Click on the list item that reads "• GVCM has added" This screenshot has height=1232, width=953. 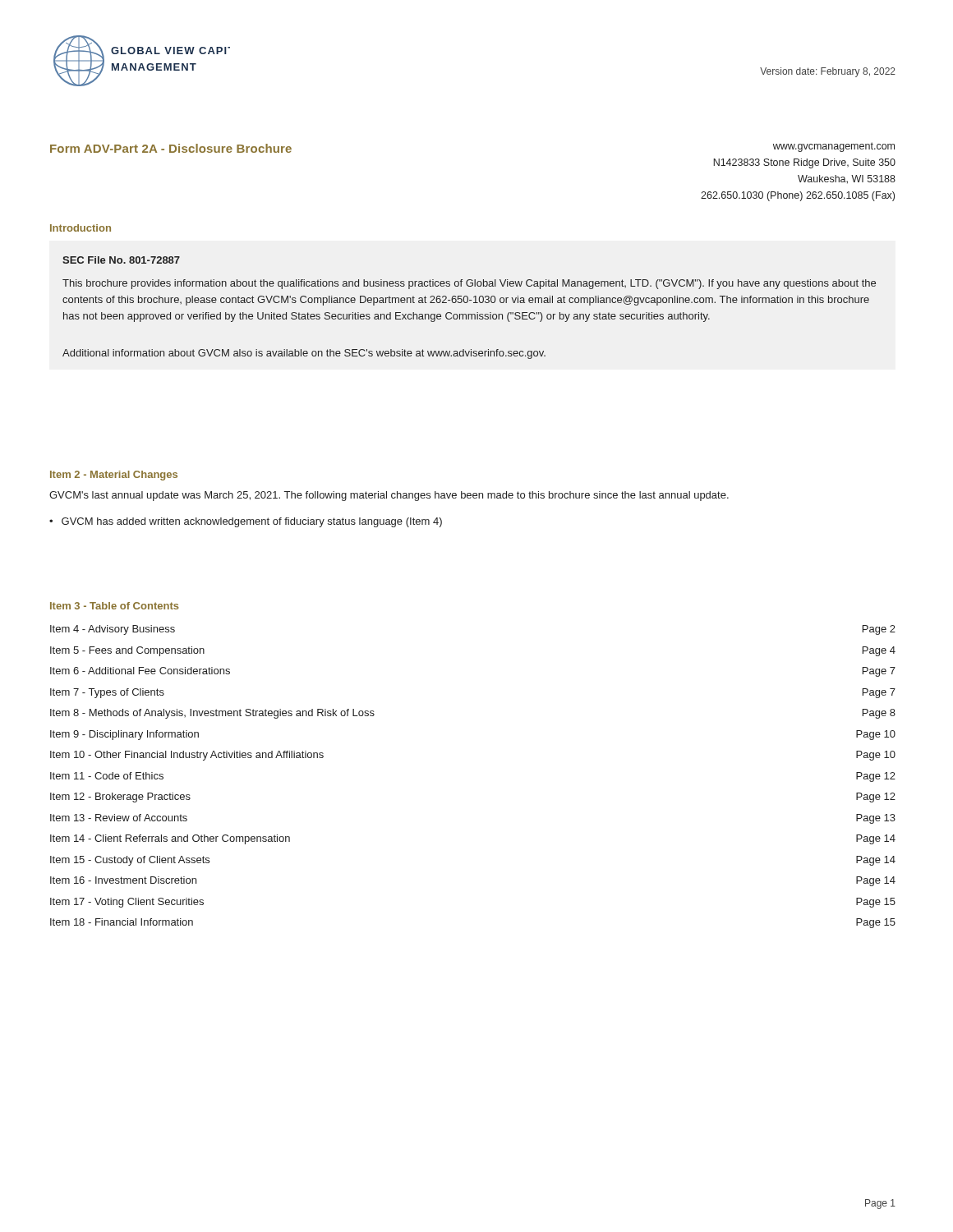(x=246, y=522)
